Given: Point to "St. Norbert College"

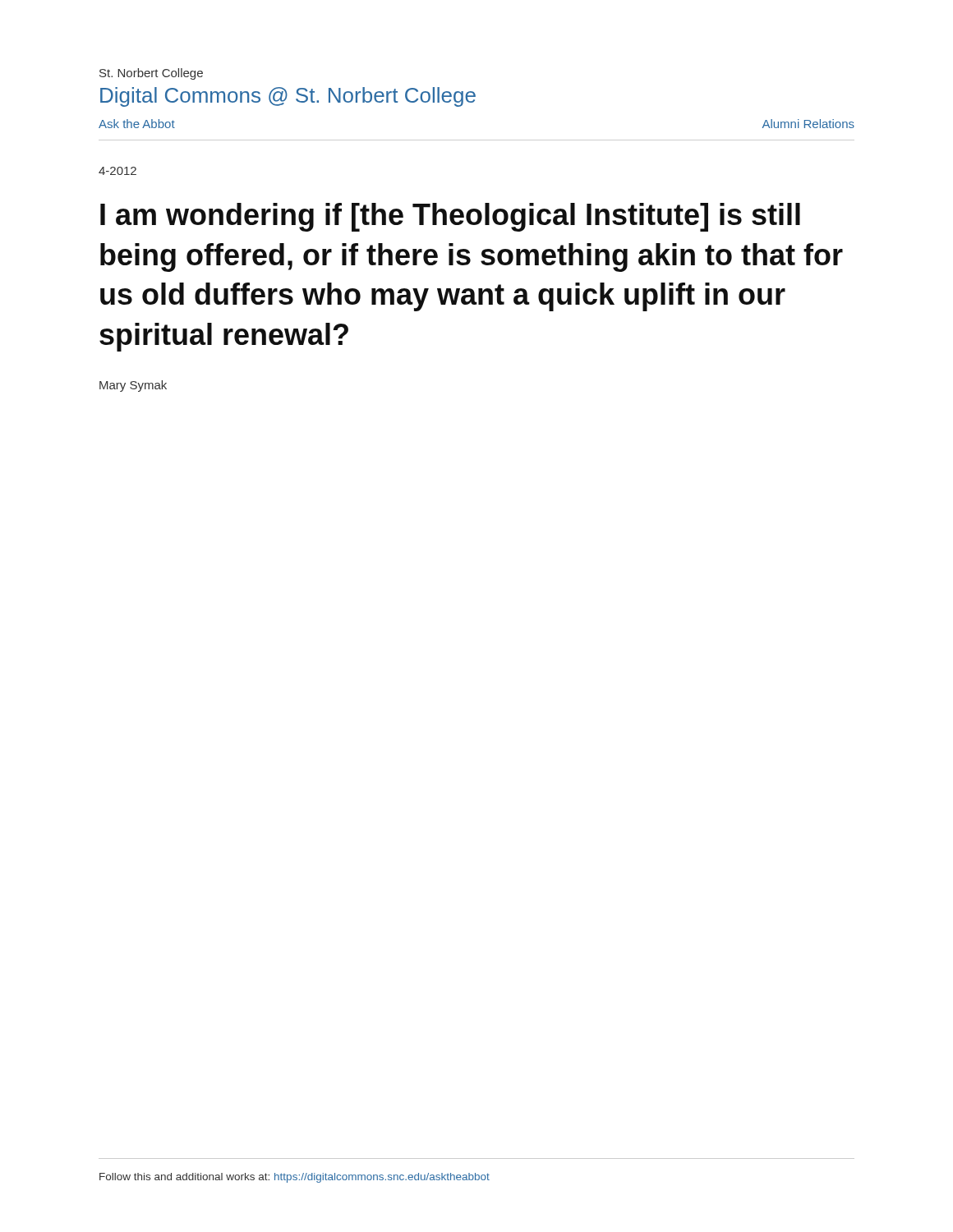Looking at the screenshot, I should pos(151,73).
